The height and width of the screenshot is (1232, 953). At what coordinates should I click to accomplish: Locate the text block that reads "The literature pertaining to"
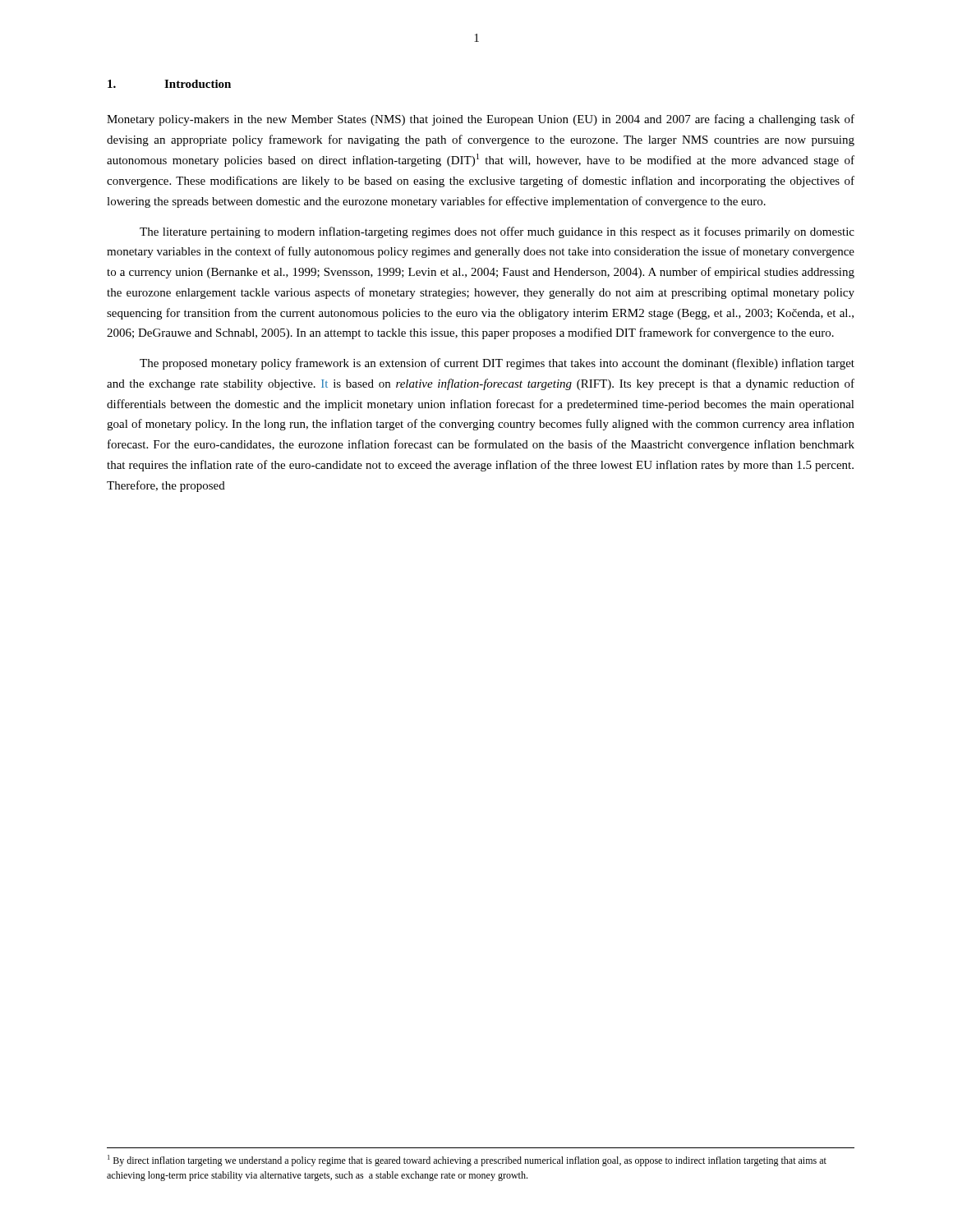pyautogui.click(x=481, y=282)
